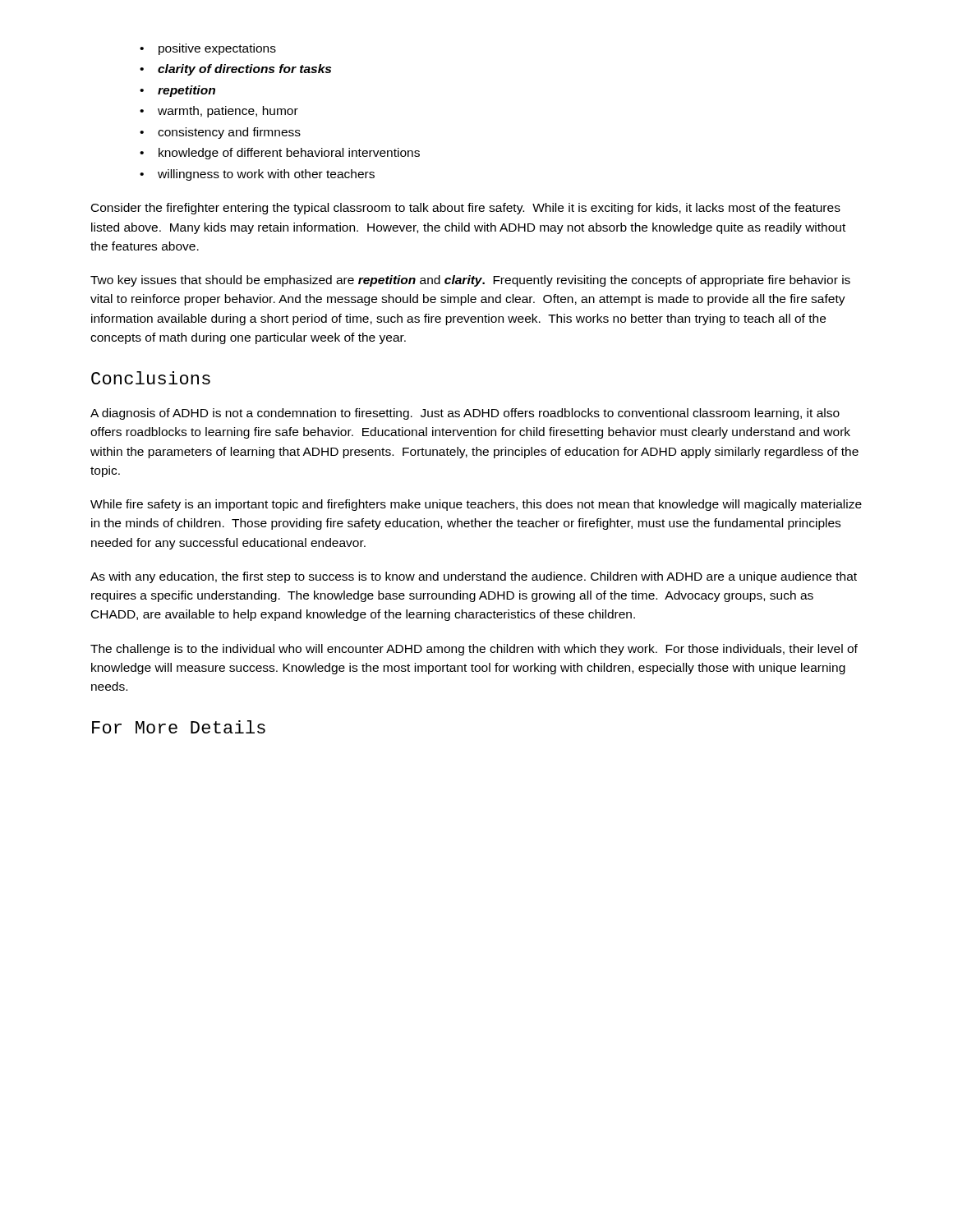Click the passage that begins "While fire safety"
Screen dimensions: 1232x953
pos(476,523)
